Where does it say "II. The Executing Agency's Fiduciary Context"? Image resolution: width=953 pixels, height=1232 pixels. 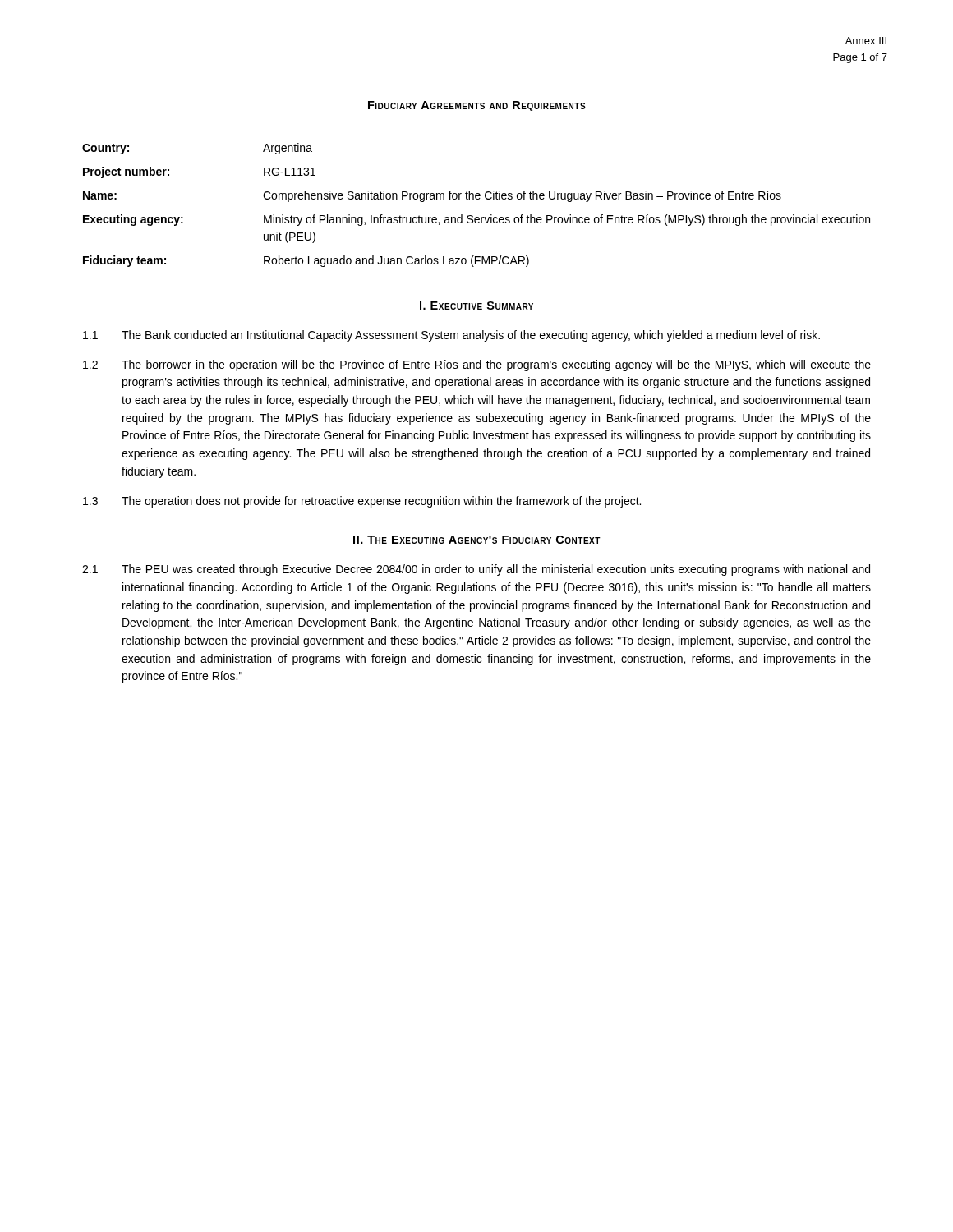[476, 540]
